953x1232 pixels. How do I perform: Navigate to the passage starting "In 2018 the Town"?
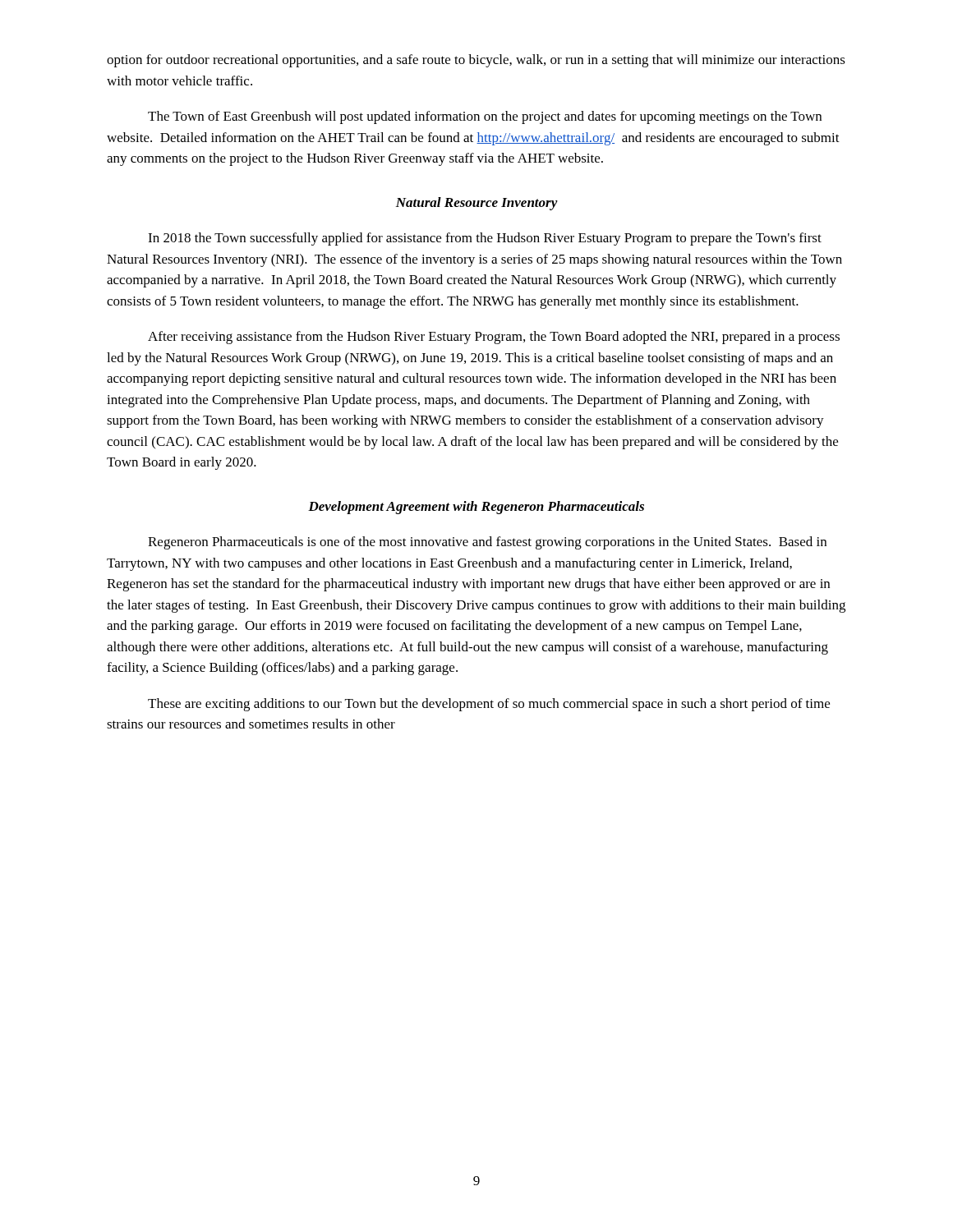click(x=475, y=269)
